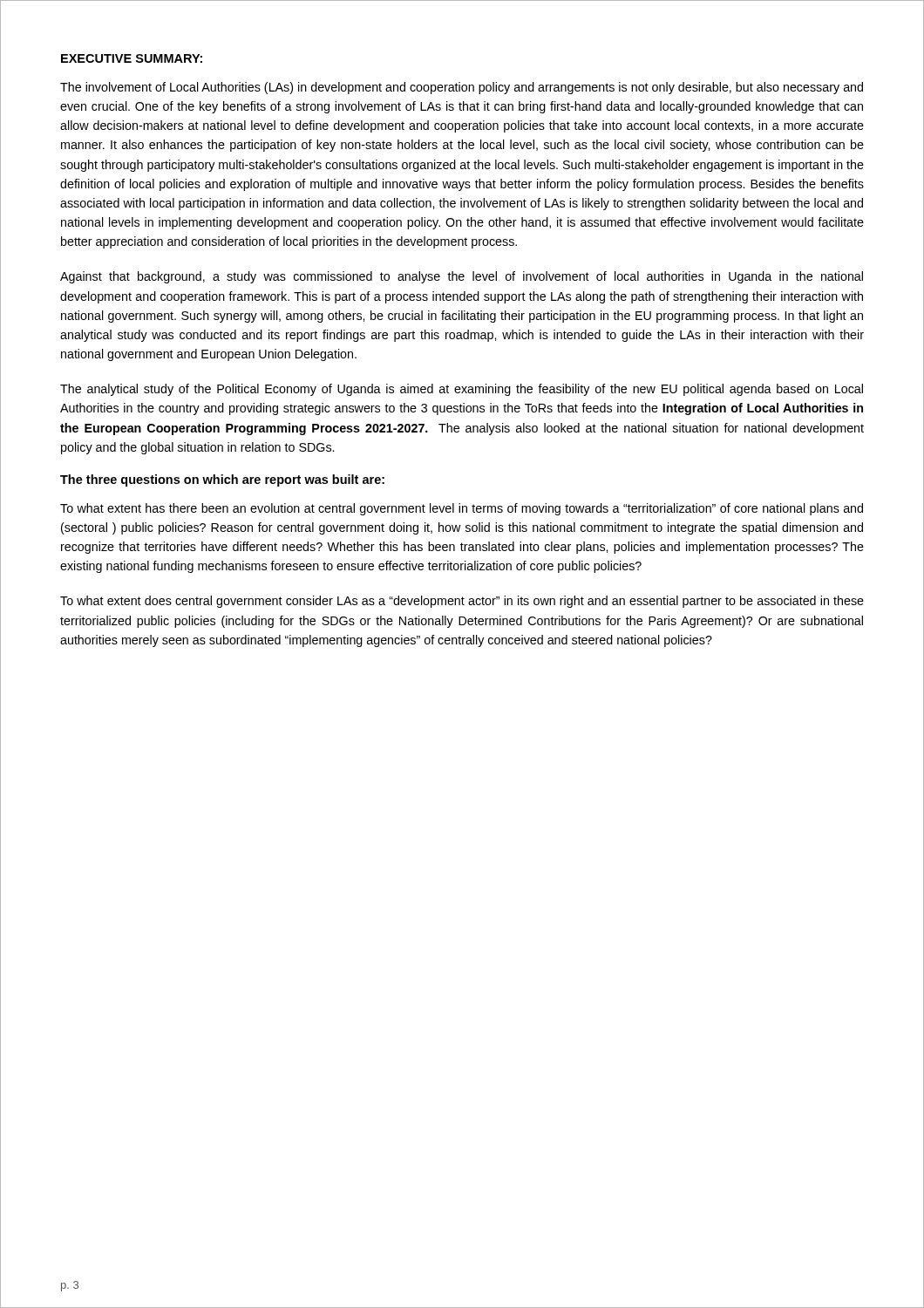Locate the block of text that opens with "To what extent has there been an"
924x1308 pixels.
(x=462, y=537)
